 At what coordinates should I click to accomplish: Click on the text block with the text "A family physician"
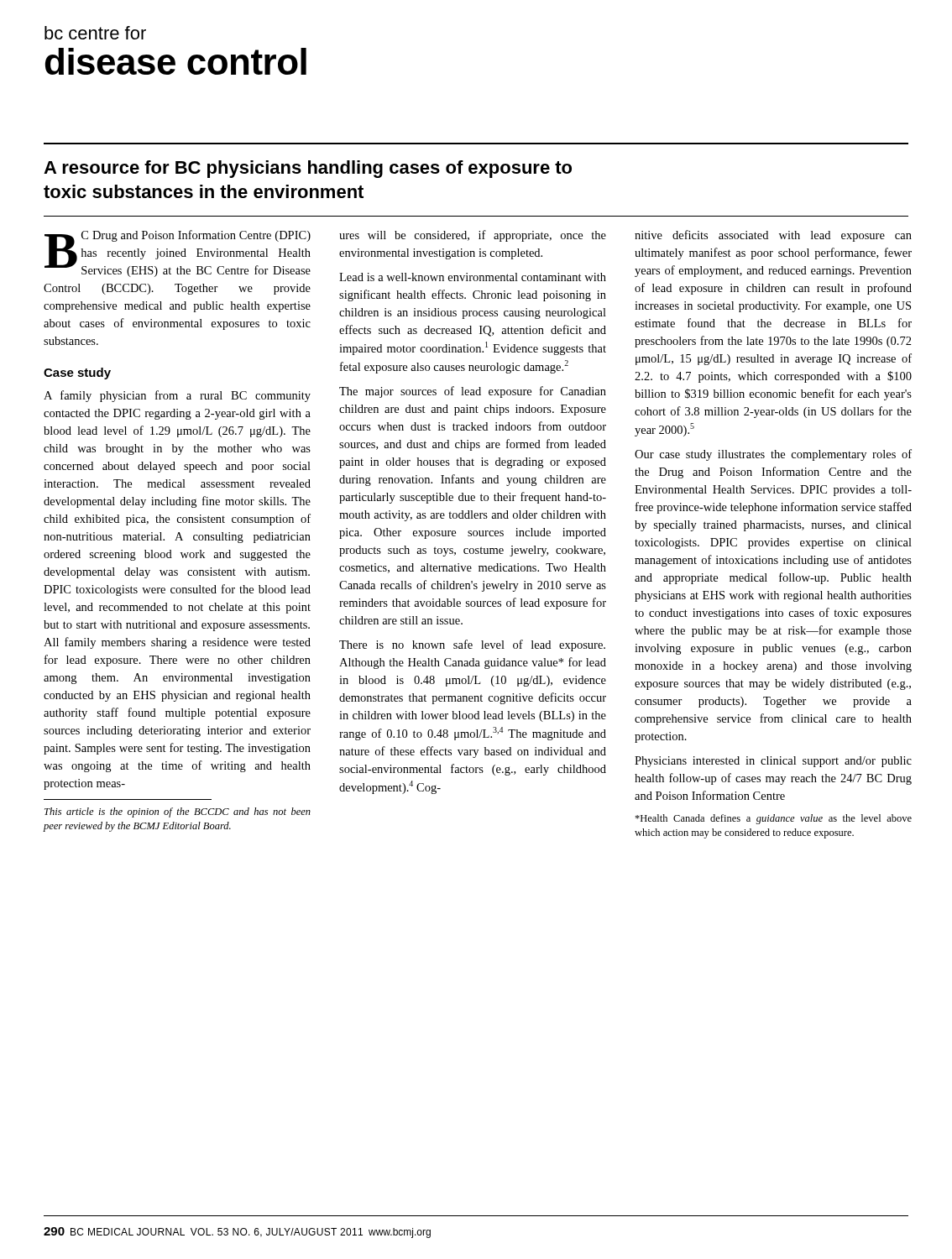pos(177,589)
